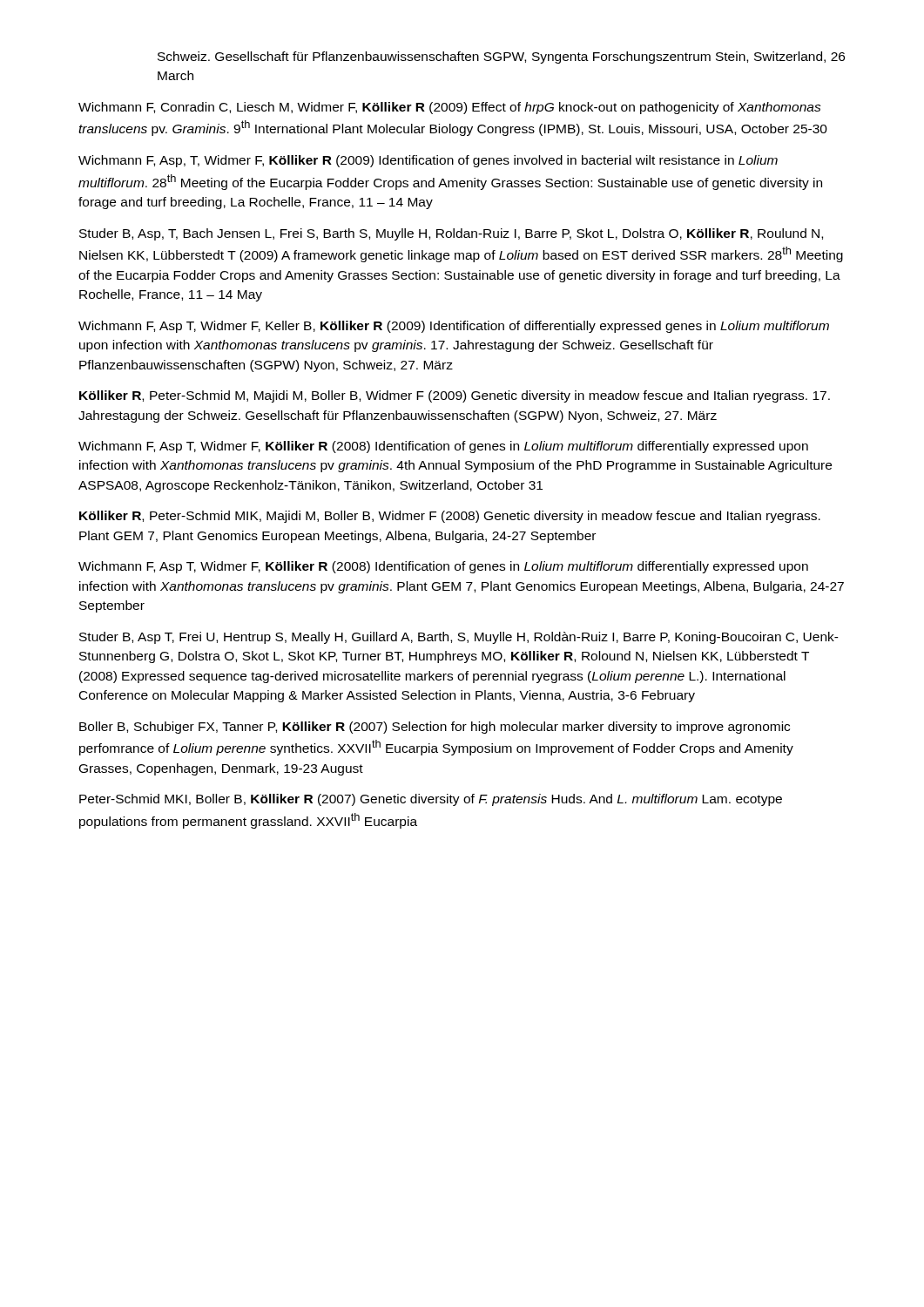The width and height of the screenshot is (924, 1307).
Task: Find the list item that reads "Peter-Schmid MKI, Boller B, Kölliker R (2007) Genetic"
Action: 462,811
